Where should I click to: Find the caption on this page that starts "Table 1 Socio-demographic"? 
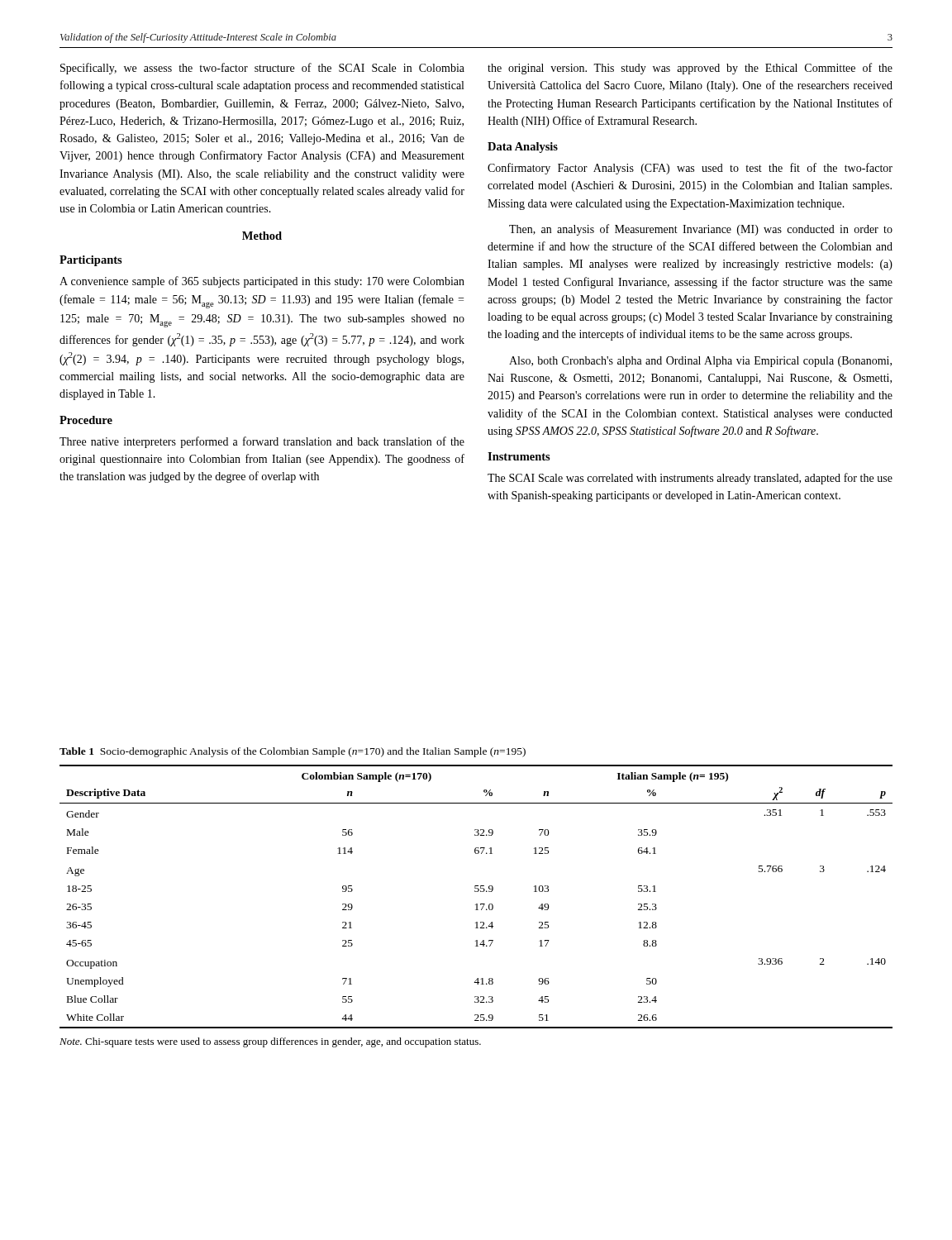click(x=293, y=751)
